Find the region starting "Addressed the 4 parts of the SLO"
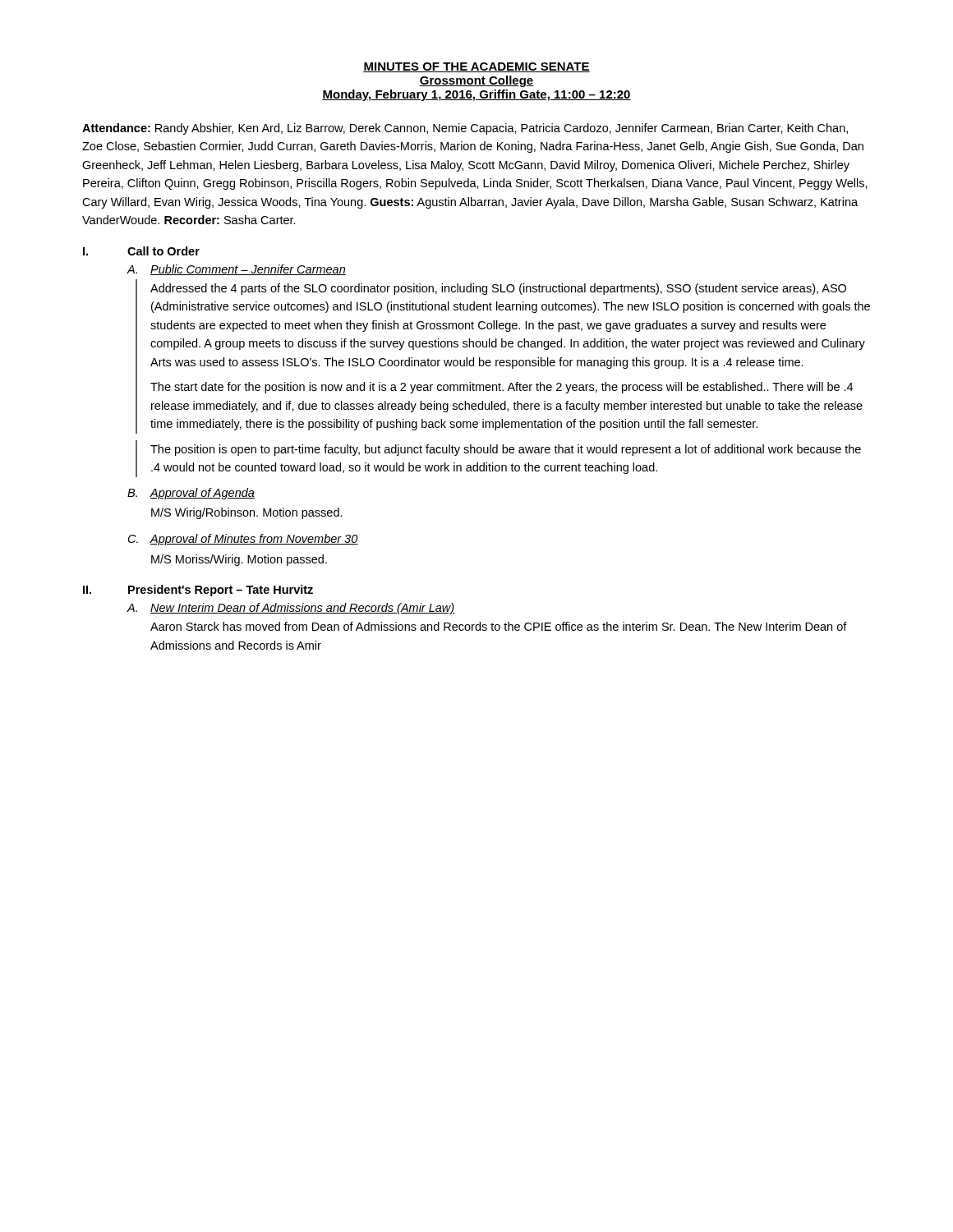Viewport: 953px width, 1232px height. [x=510, y=325]
